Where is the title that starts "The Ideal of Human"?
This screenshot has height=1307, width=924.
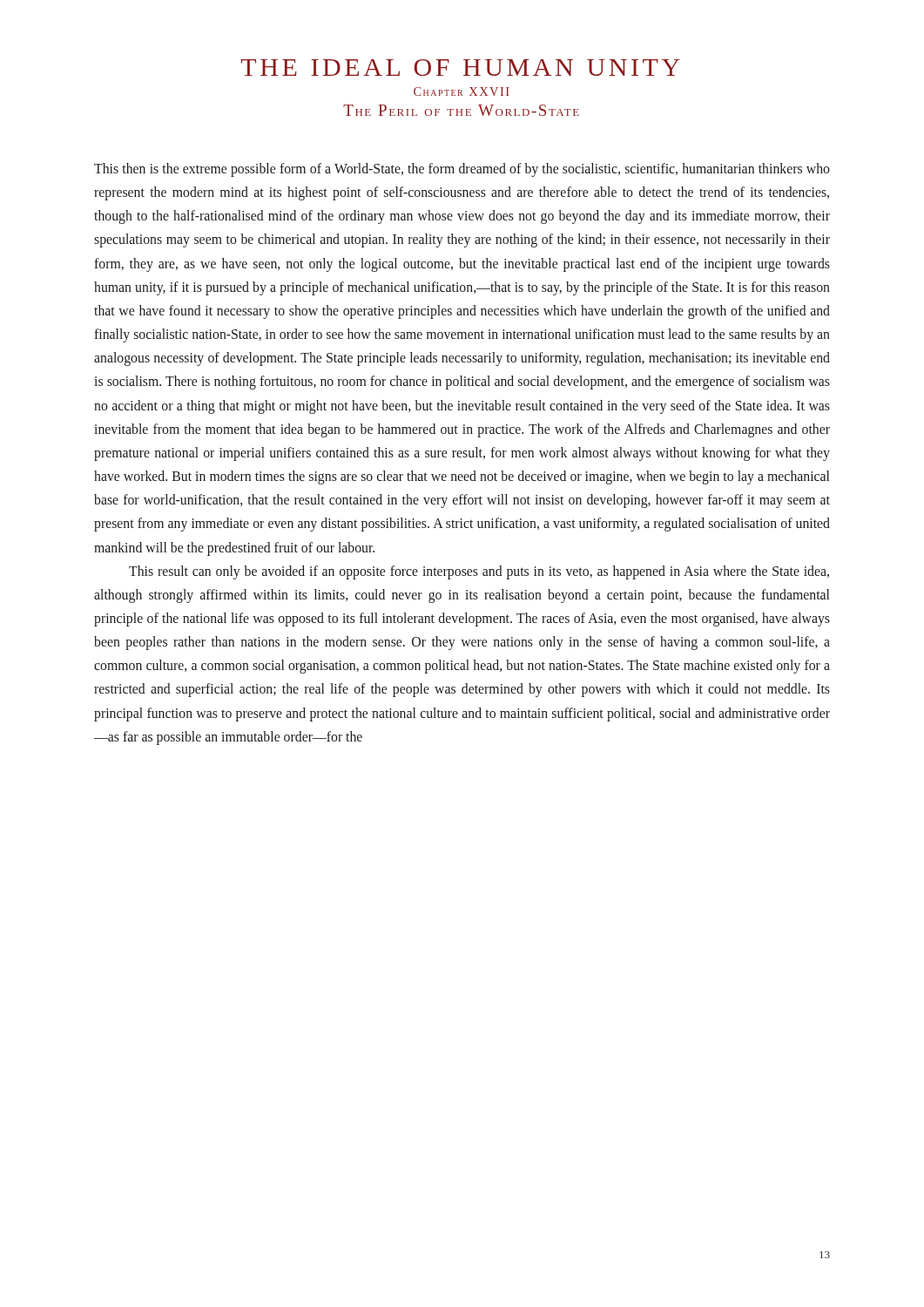point(462,67)
